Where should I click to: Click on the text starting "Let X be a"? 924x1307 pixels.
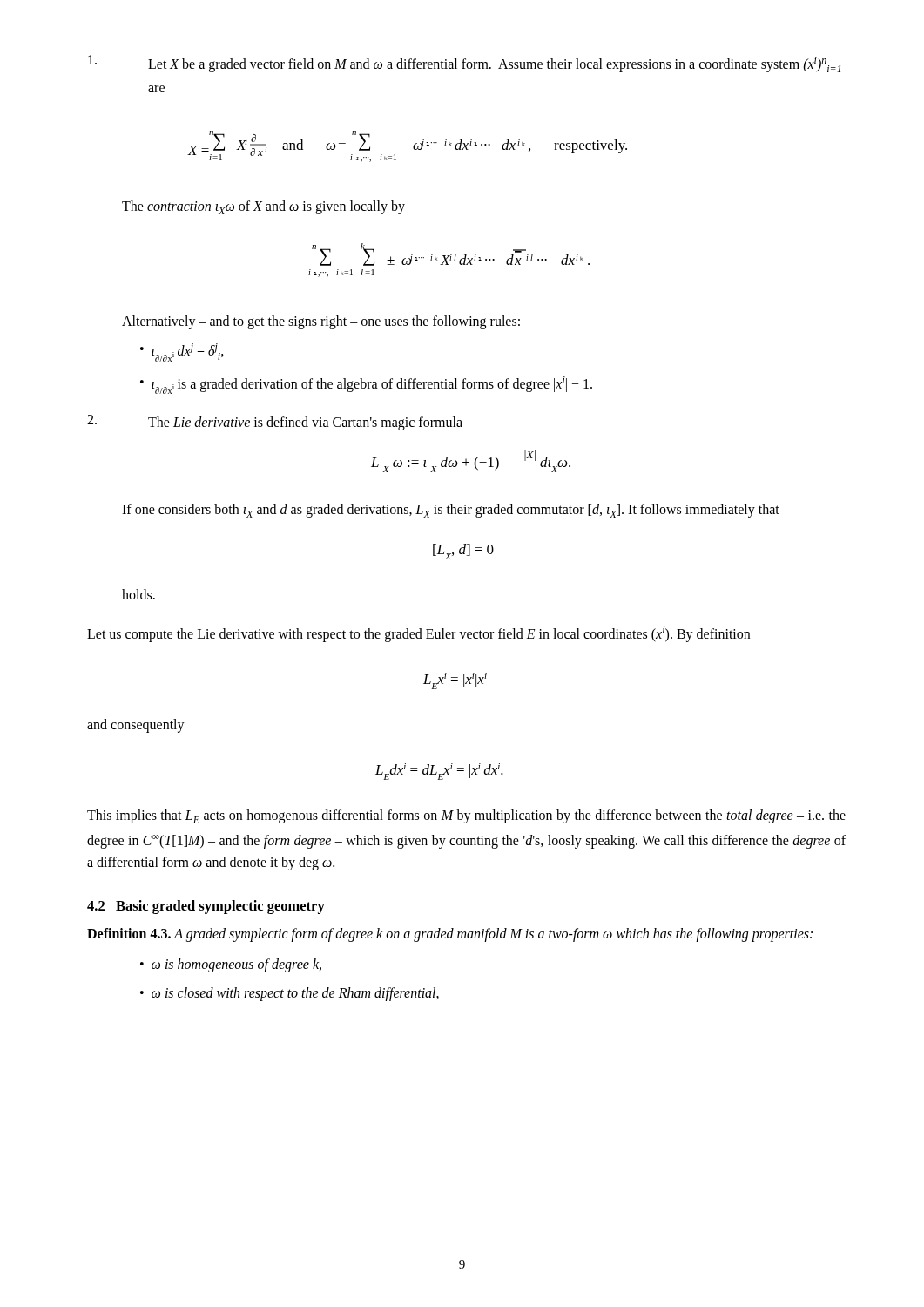point(464,64)
